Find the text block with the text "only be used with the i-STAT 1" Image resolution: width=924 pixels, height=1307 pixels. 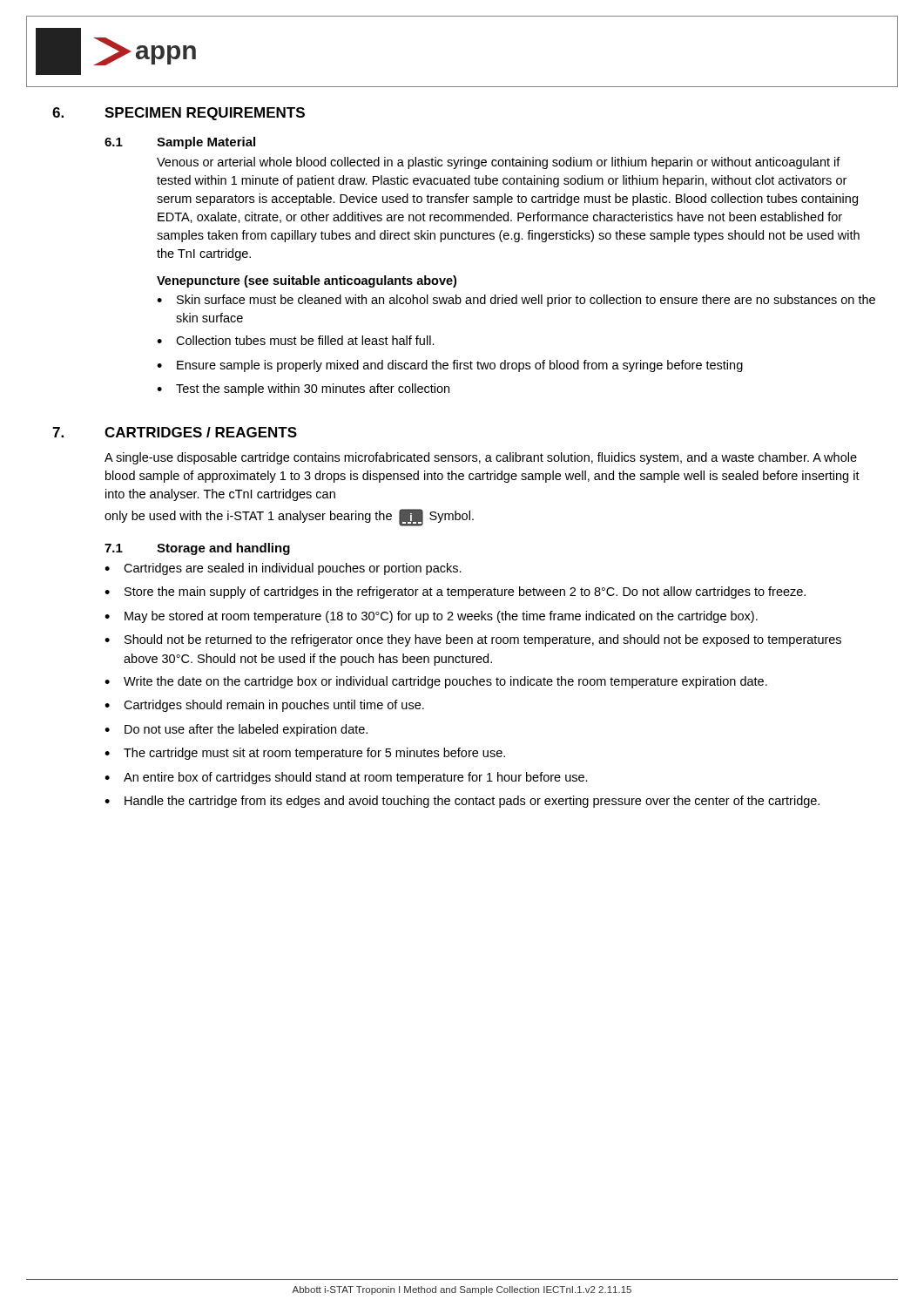click(290, 517)
